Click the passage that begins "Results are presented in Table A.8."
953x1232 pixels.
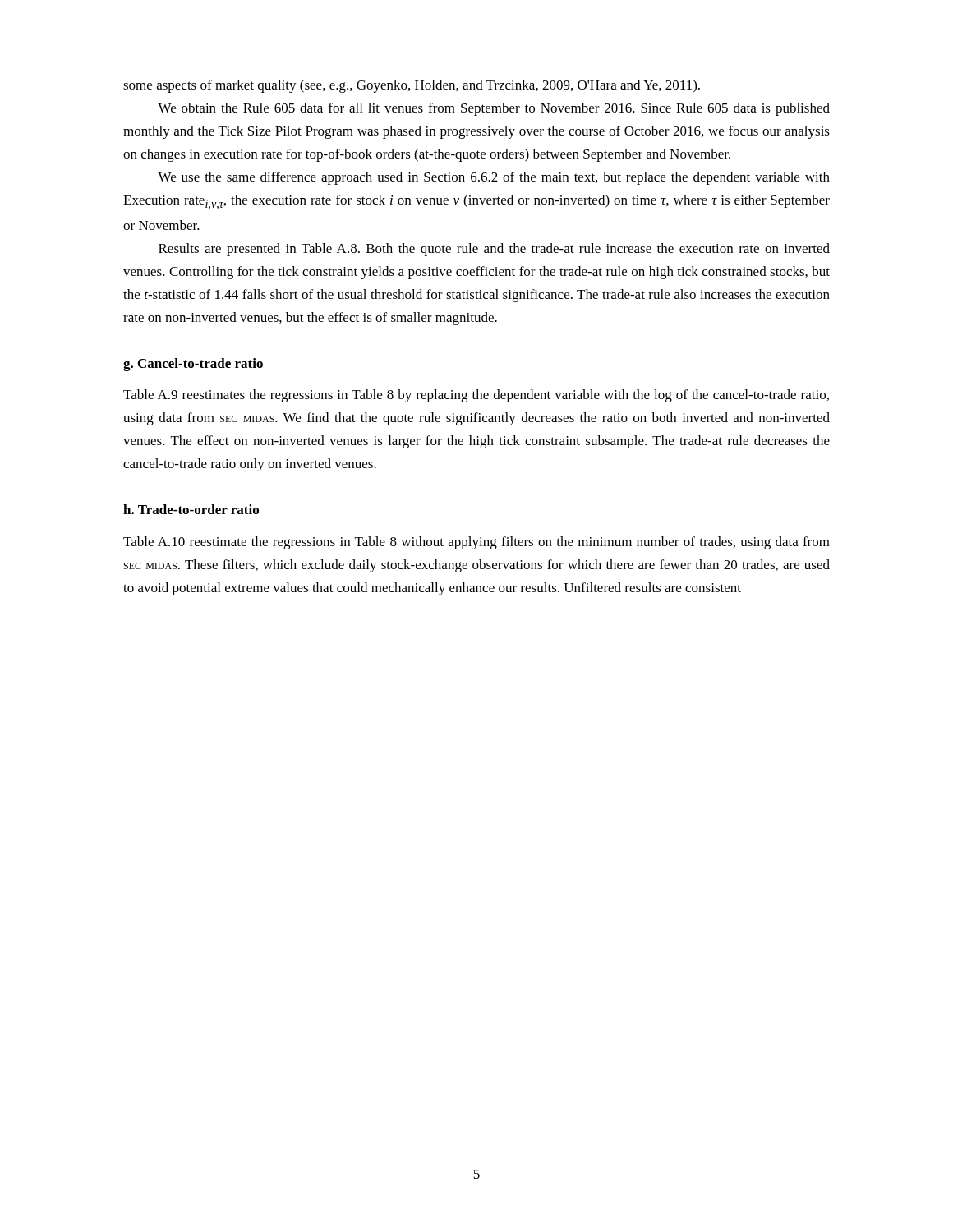(x=476, y=283)
